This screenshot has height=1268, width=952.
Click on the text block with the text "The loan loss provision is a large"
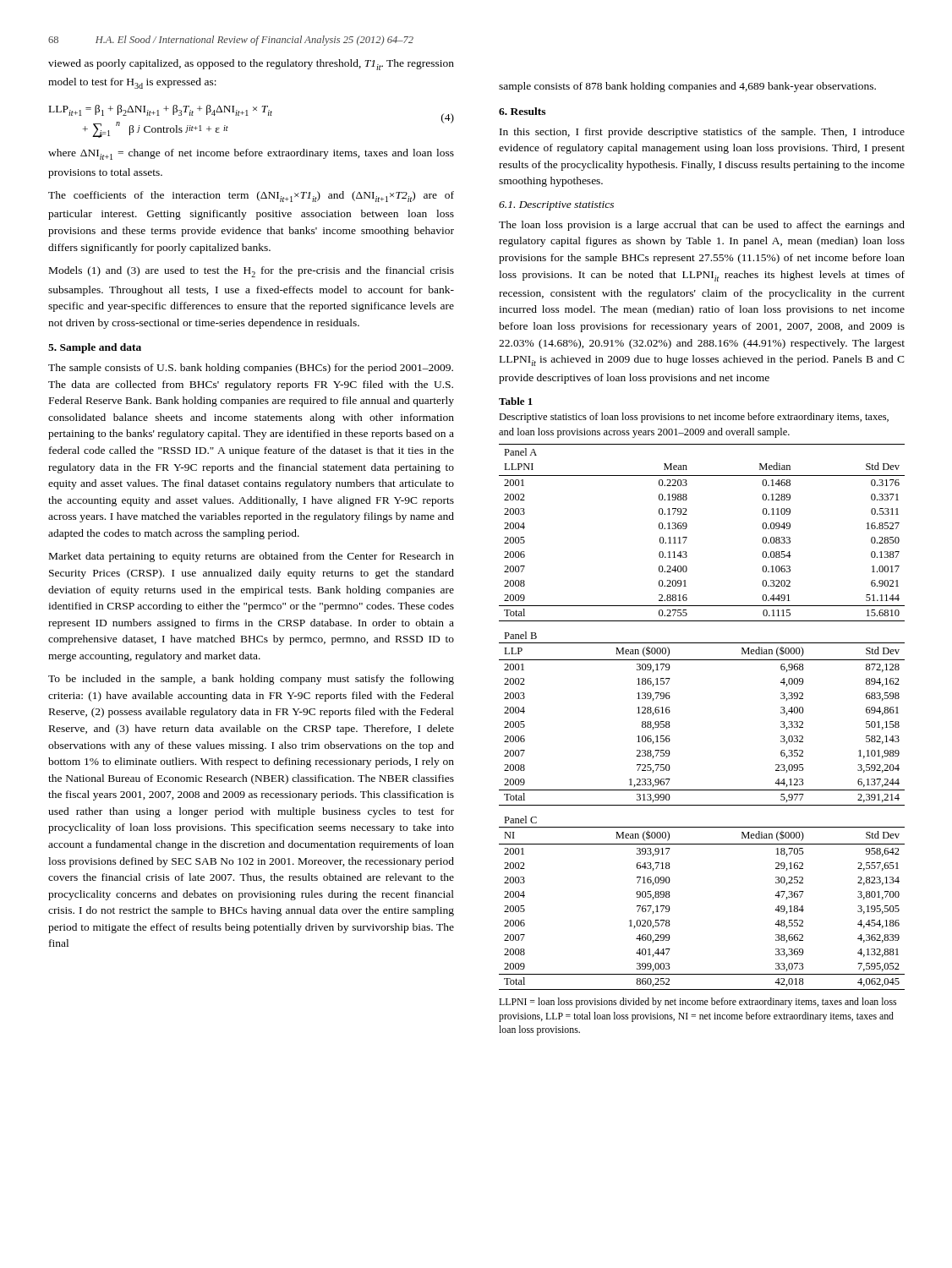pos(702,301)
